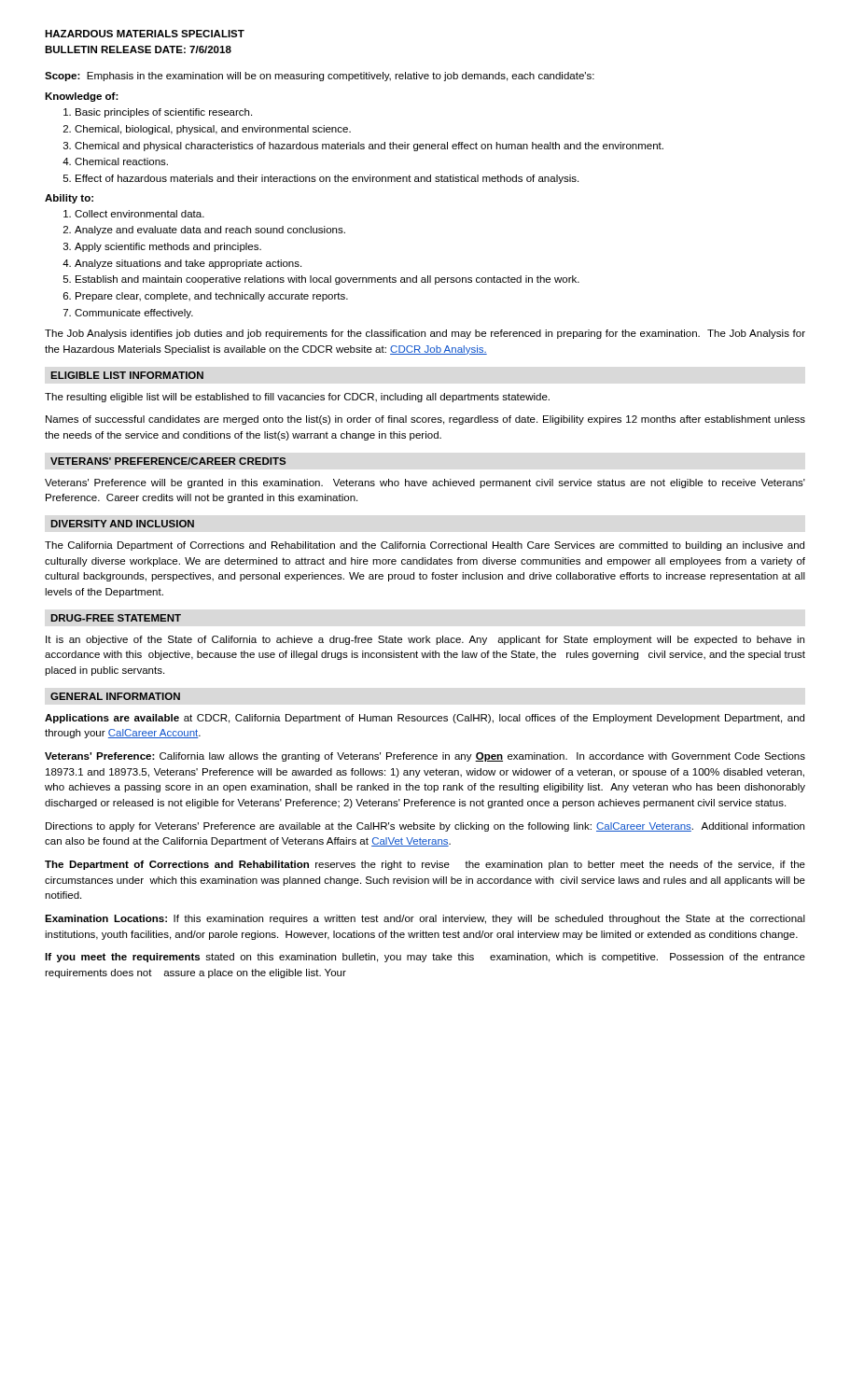Where does it say "Apply scientific methods and principles."?
Viewport: 850px width, 1400px height.
click(162, 247)
